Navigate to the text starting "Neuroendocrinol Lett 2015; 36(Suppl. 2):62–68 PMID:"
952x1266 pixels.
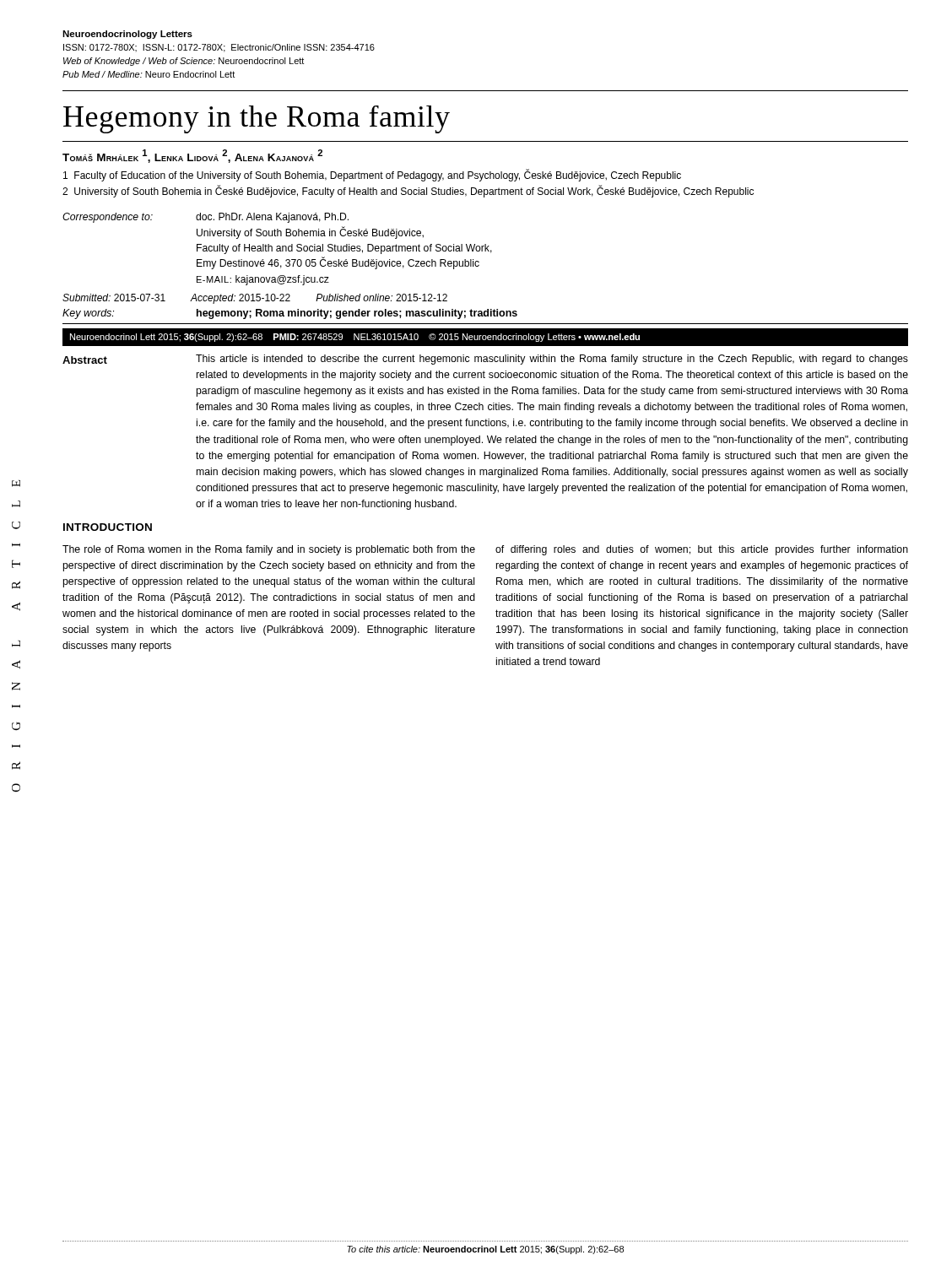click(485, 337)
